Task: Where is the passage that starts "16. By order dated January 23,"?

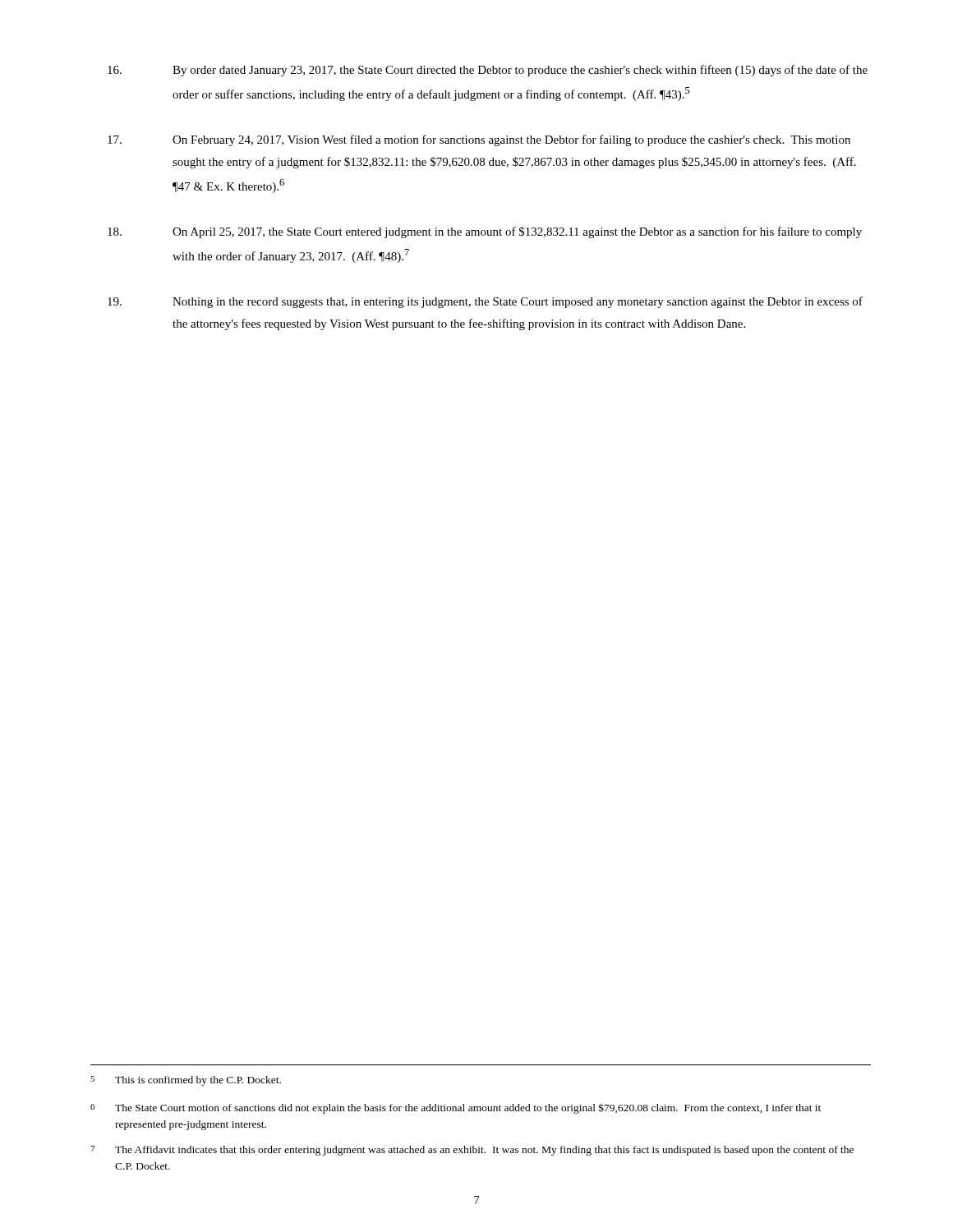Action: coord(481,83)
